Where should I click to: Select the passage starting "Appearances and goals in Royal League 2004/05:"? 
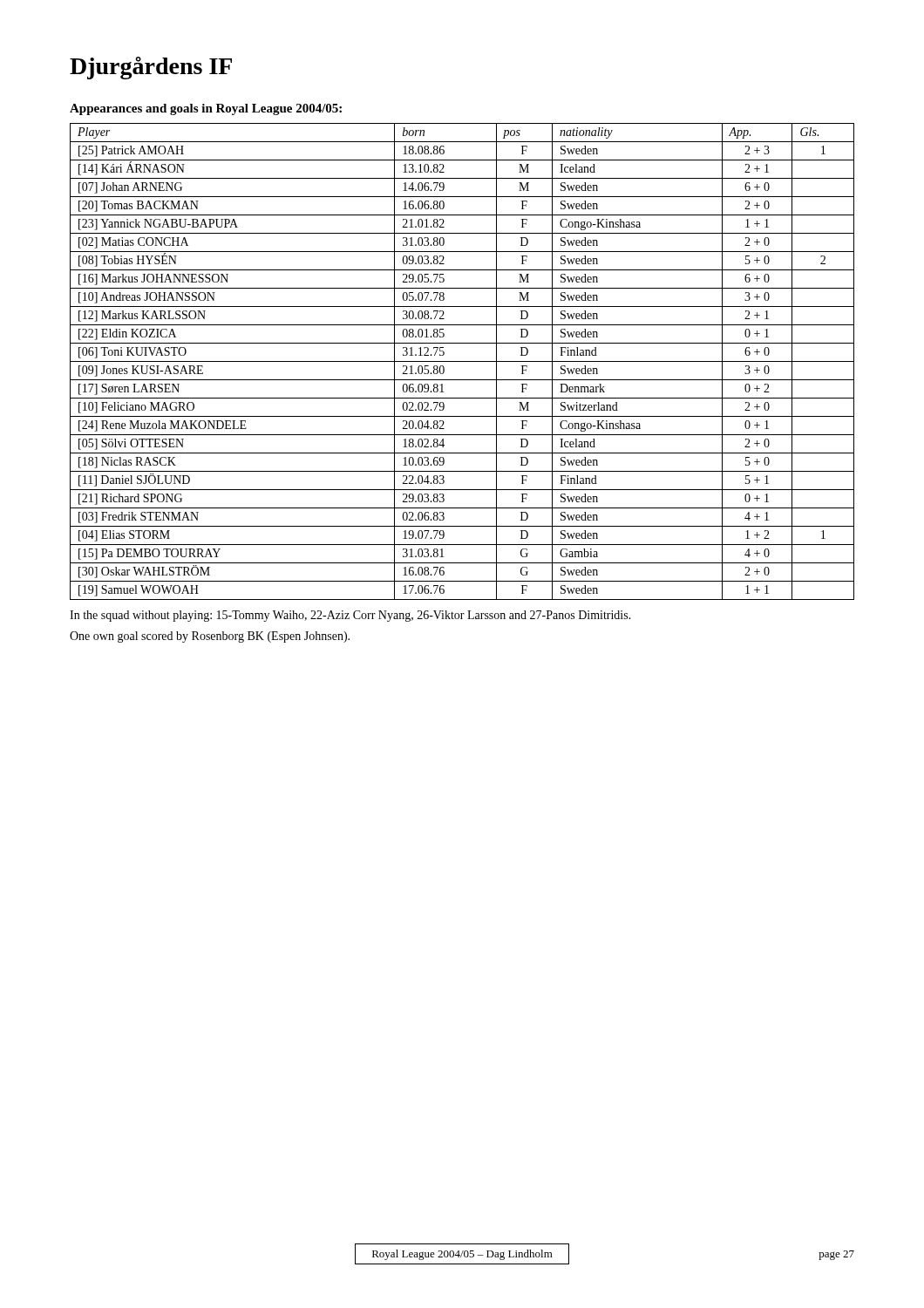[x=206, y=108]
